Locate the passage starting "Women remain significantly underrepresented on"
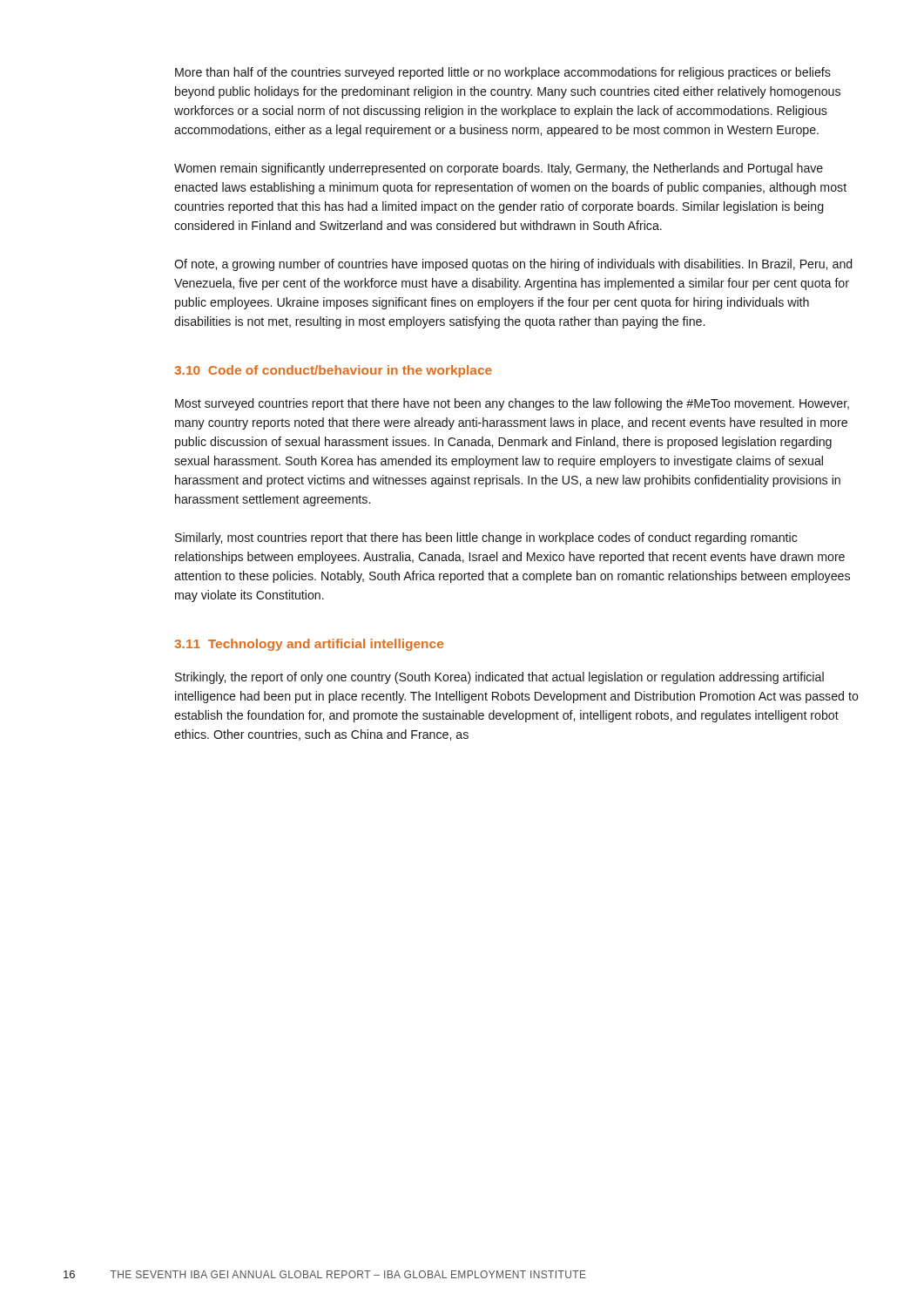 tap(510, 197)
